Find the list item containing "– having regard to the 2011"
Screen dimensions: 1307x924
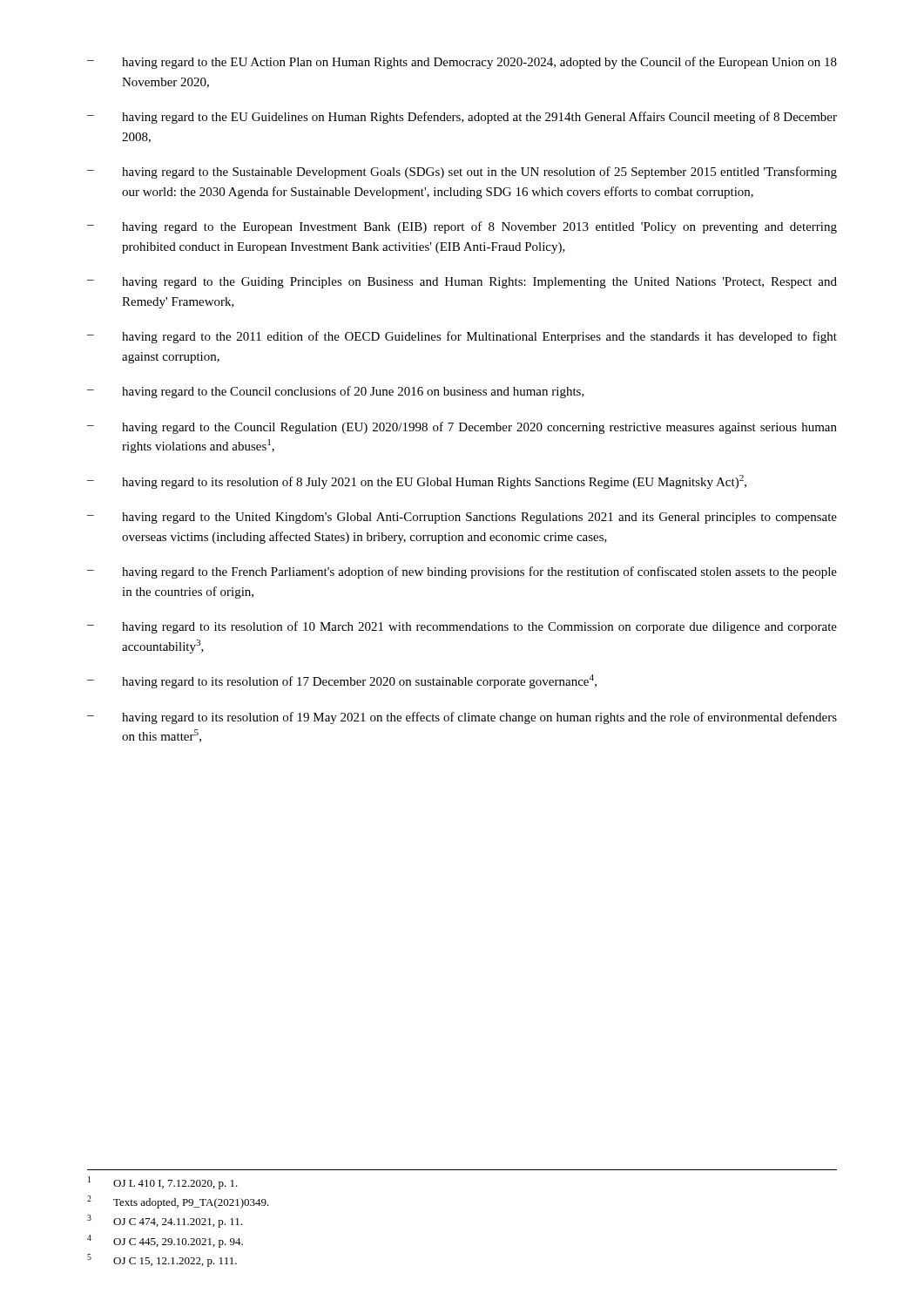coord(462,346)
